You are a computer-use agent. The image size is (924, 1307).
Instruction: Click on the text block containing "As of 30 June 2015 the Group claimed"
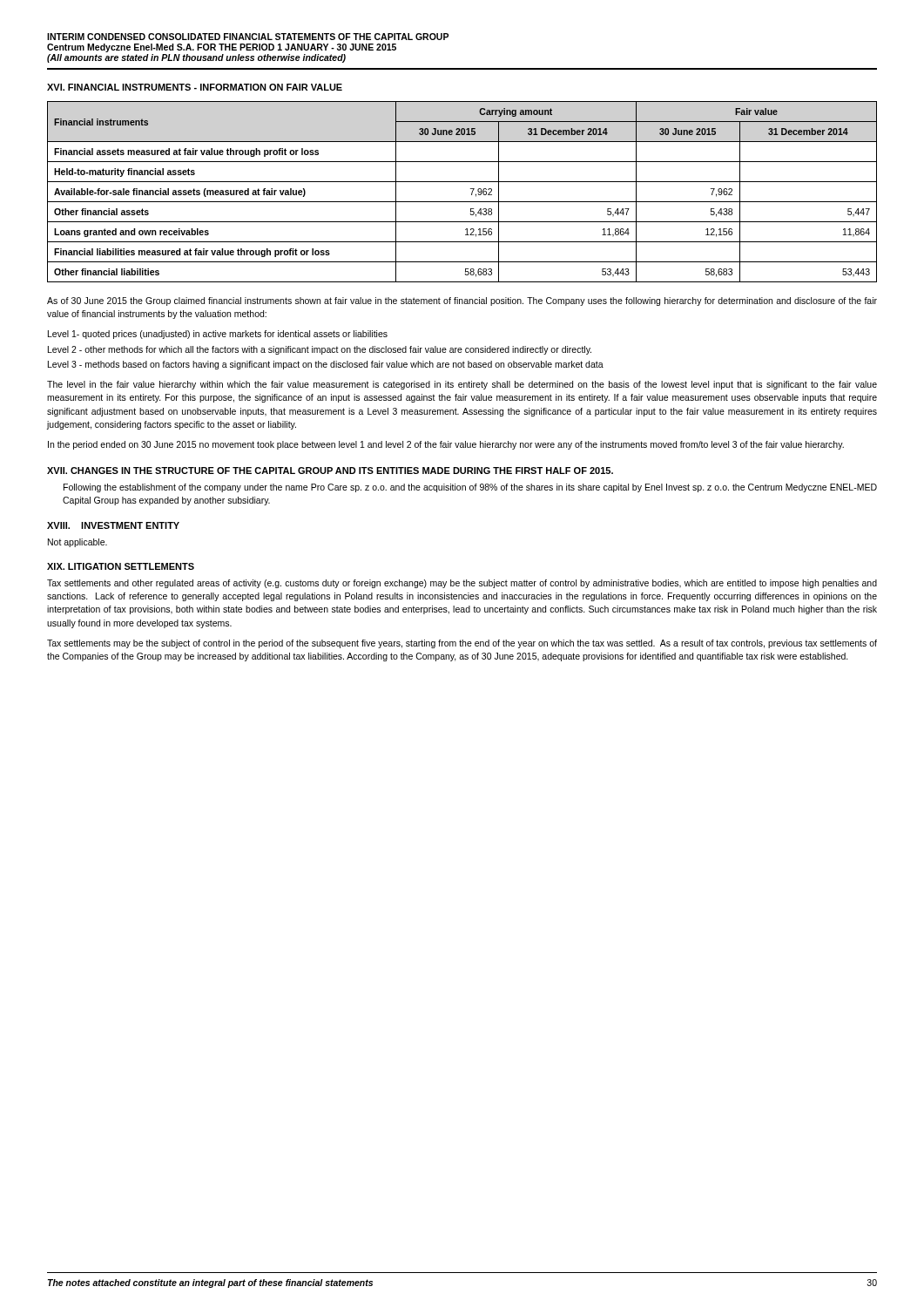(x=462, y=307)
